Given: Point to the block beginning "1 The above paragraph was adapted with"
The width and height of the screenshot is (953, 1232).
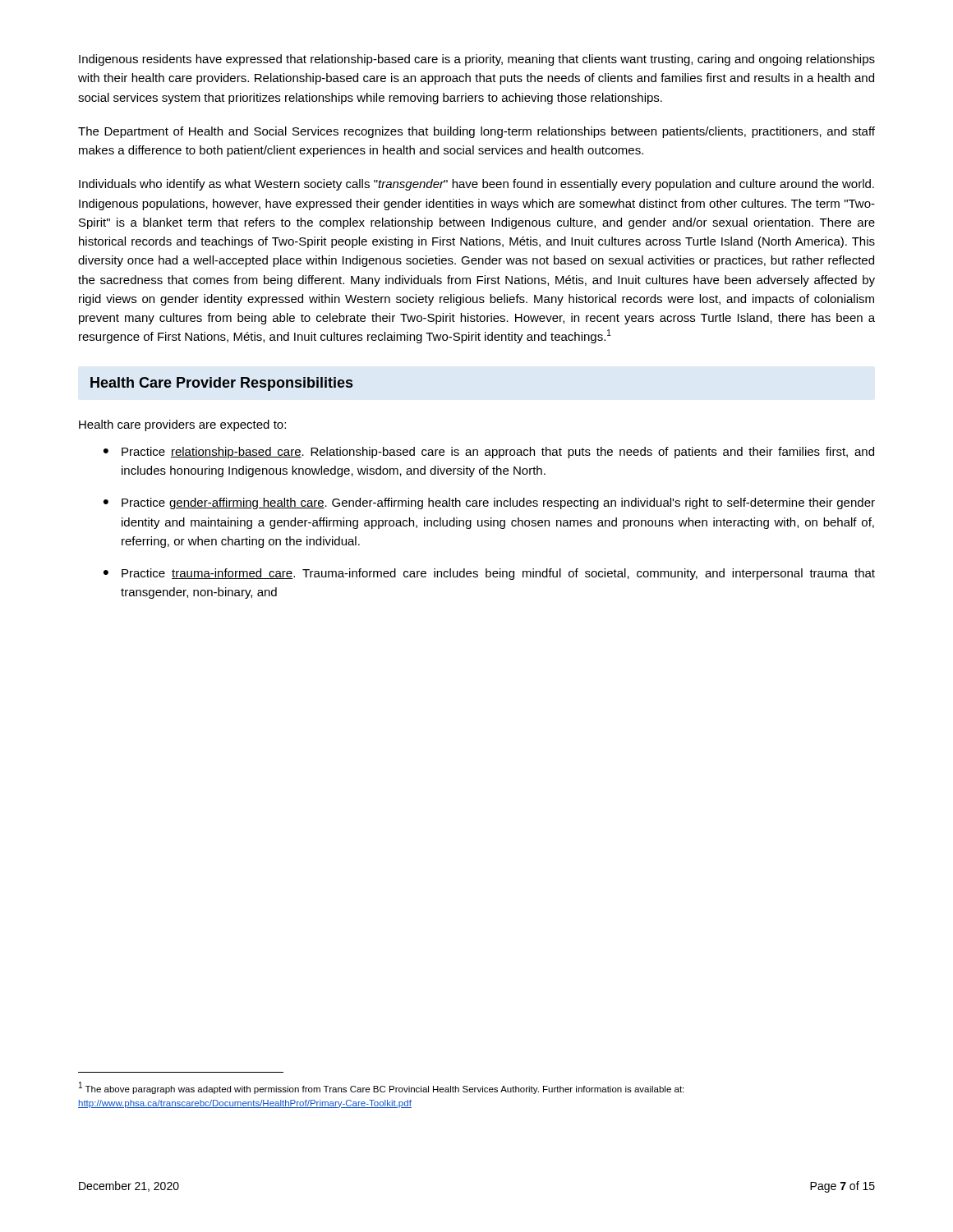Looking at the screenshot, I should tap(381, 1094).
